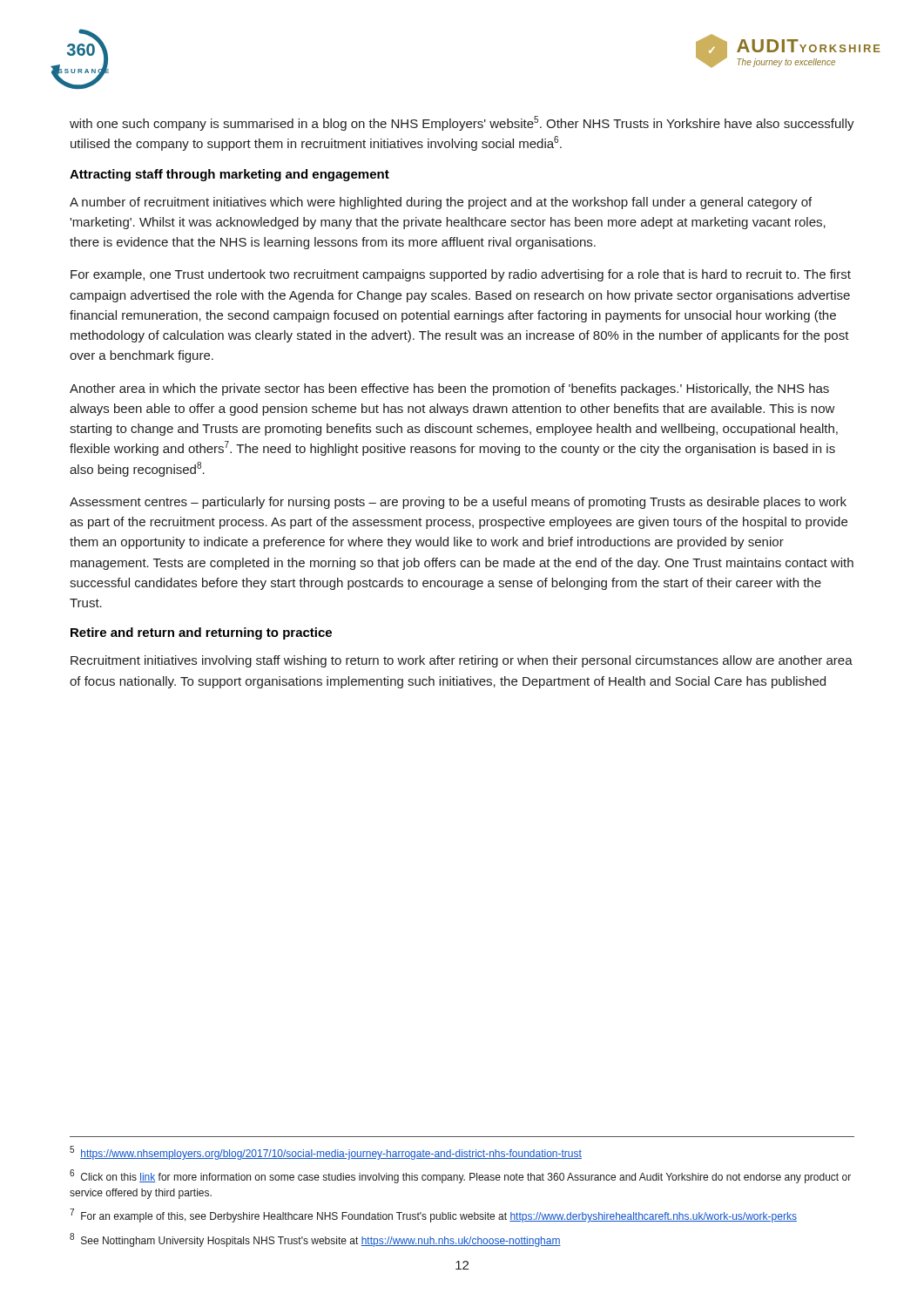Find the block on this page that starts "8 See Nottingham University Hospitals NHS"
This screenshot has width=924, height=1307.
coord(315,1239)
